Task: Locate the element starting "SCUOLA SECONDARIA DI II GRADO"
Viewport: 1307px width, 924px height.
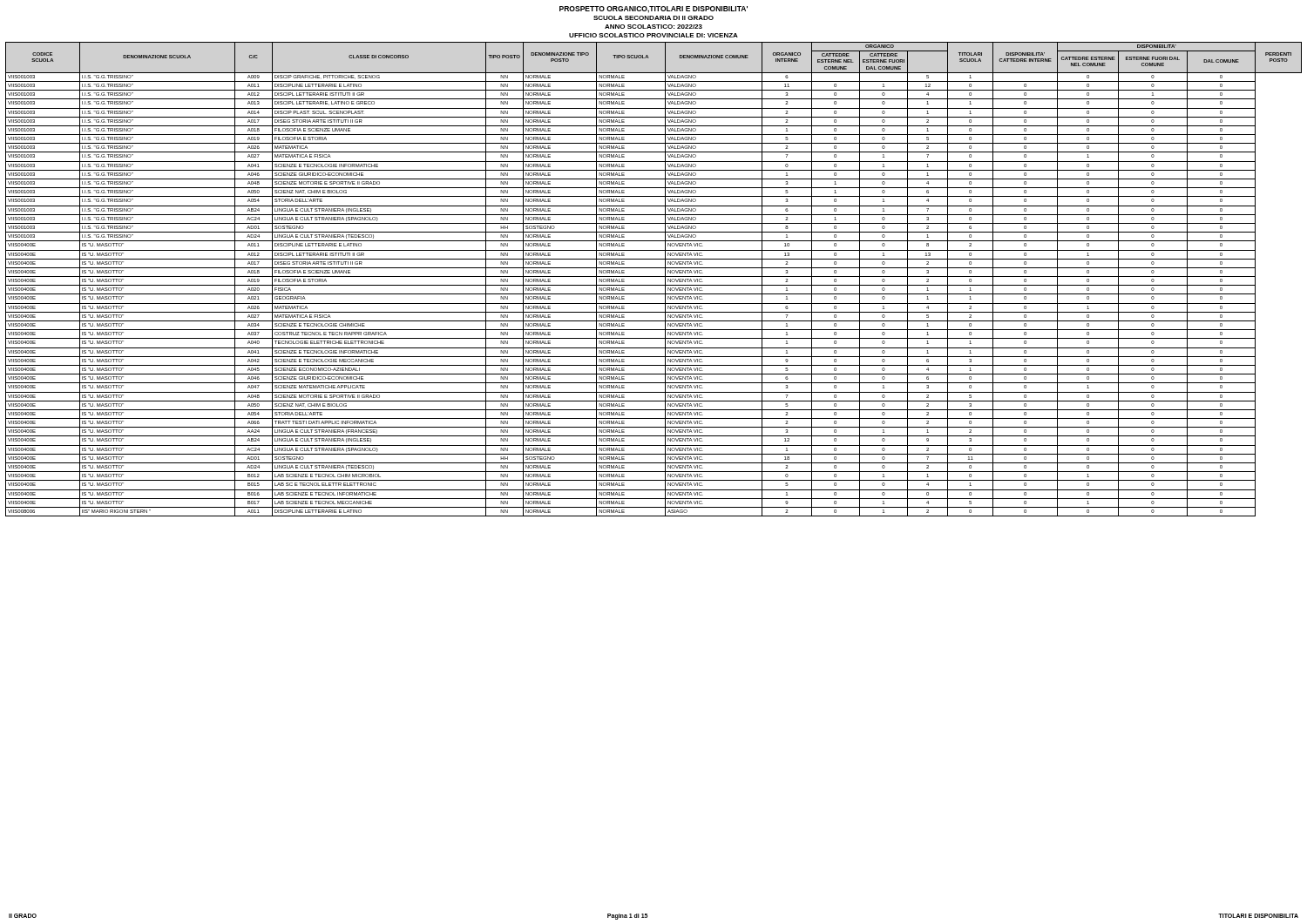Action: (x=654, y=18)
